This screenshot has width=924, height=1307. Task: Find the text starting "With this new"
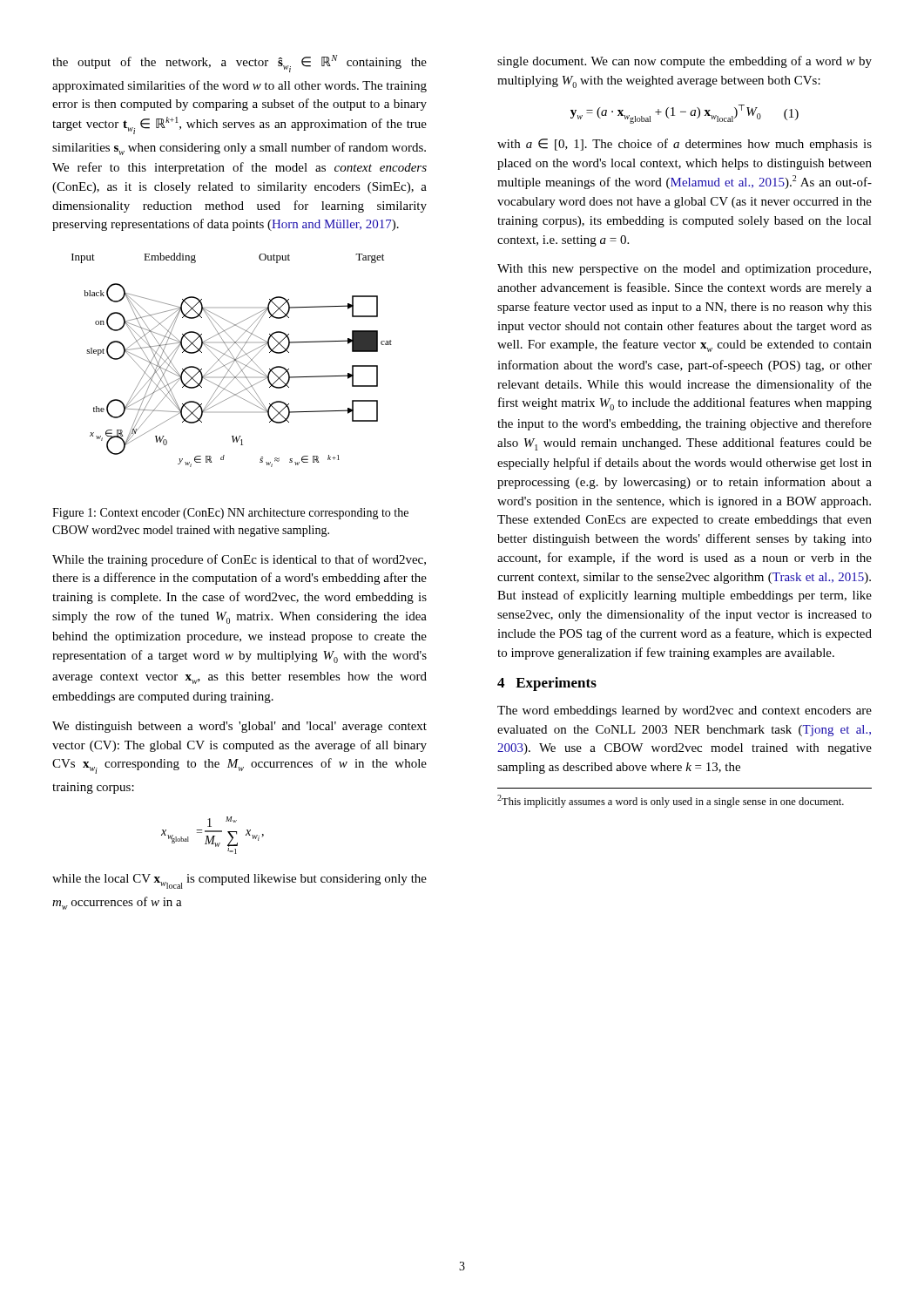pyautogui.click(x=684, y=460)
